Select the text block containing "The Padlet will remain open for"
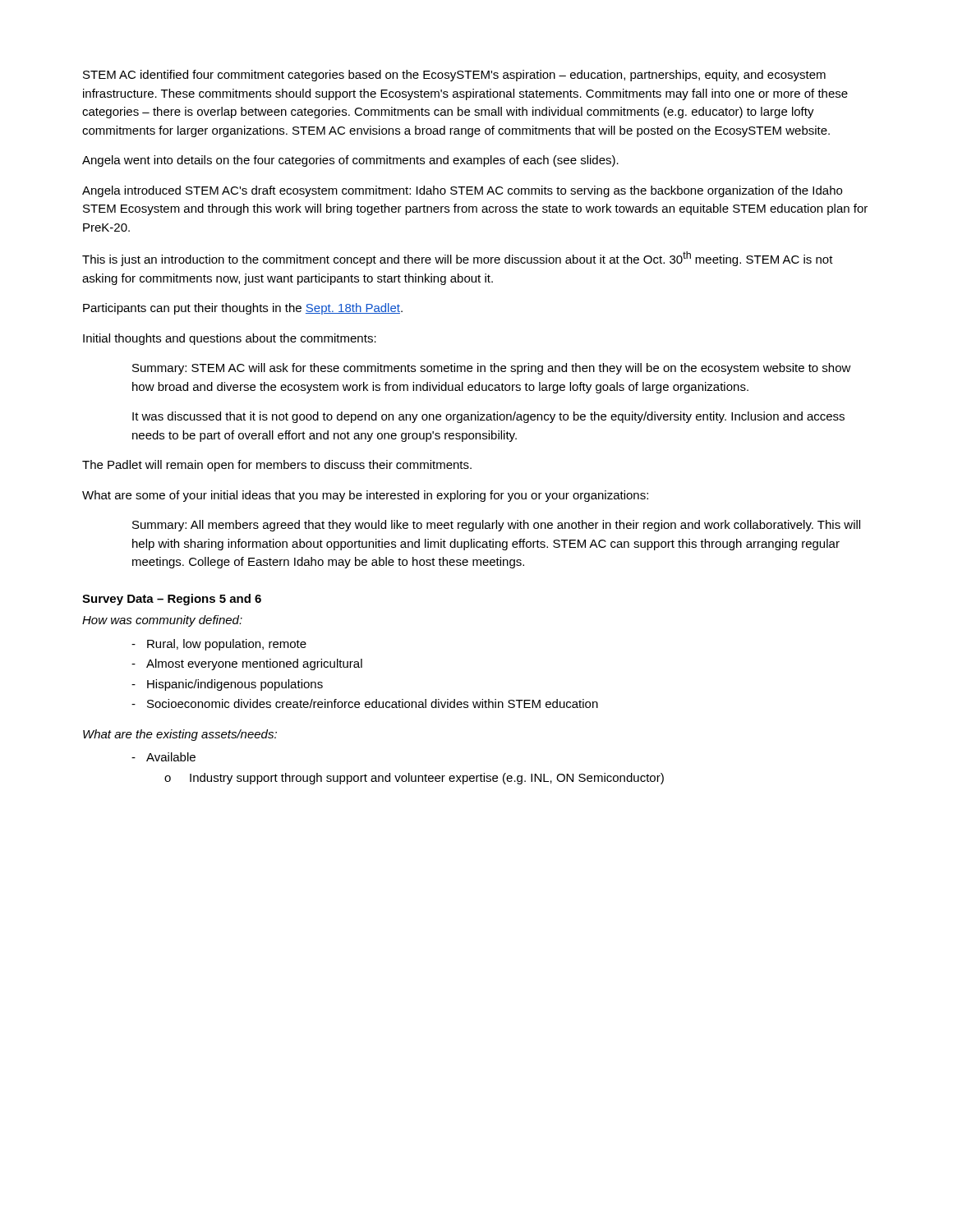953x1232 pixels. coord(277,464)
